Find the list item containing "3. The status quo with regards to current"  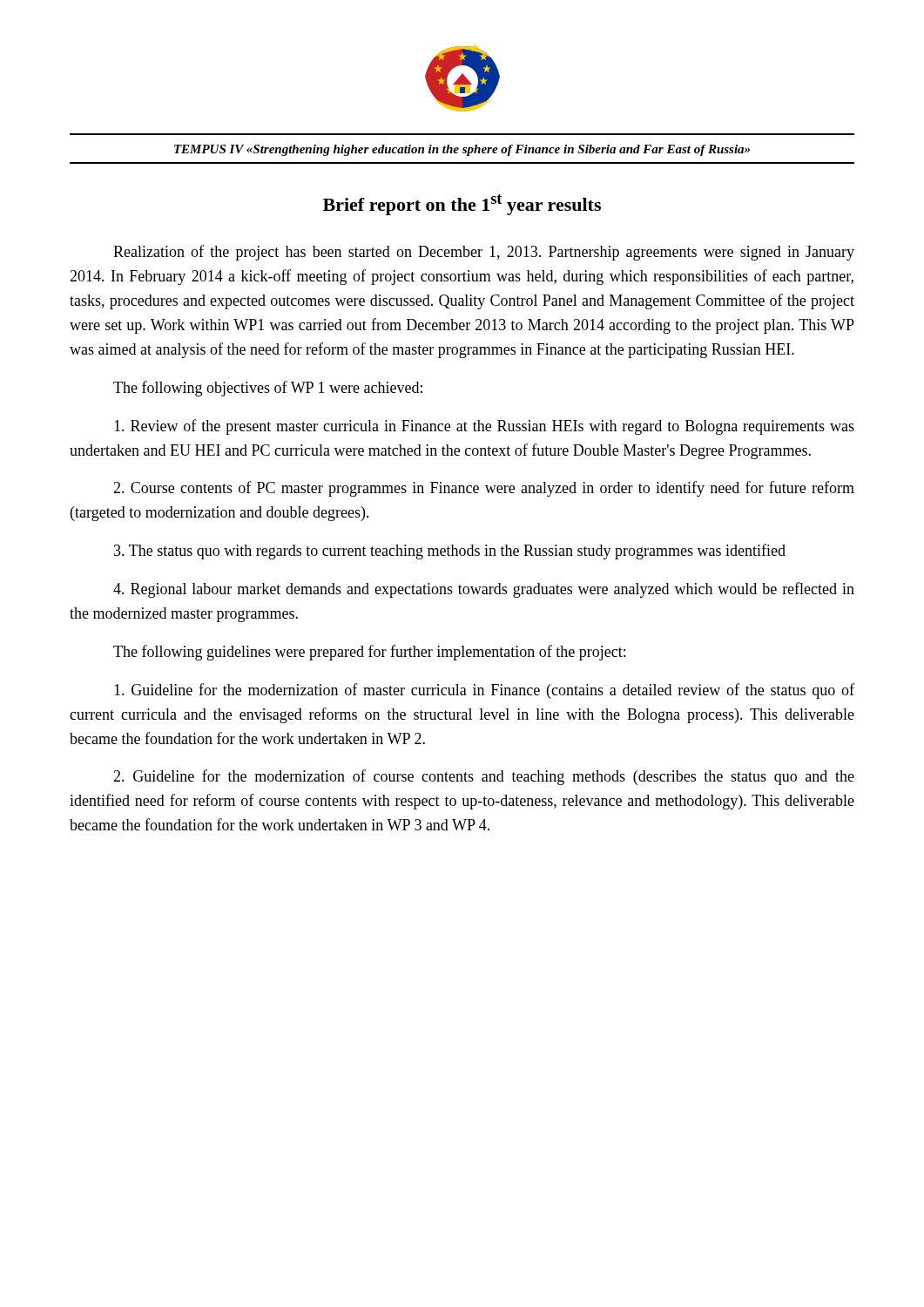(449, 551)
